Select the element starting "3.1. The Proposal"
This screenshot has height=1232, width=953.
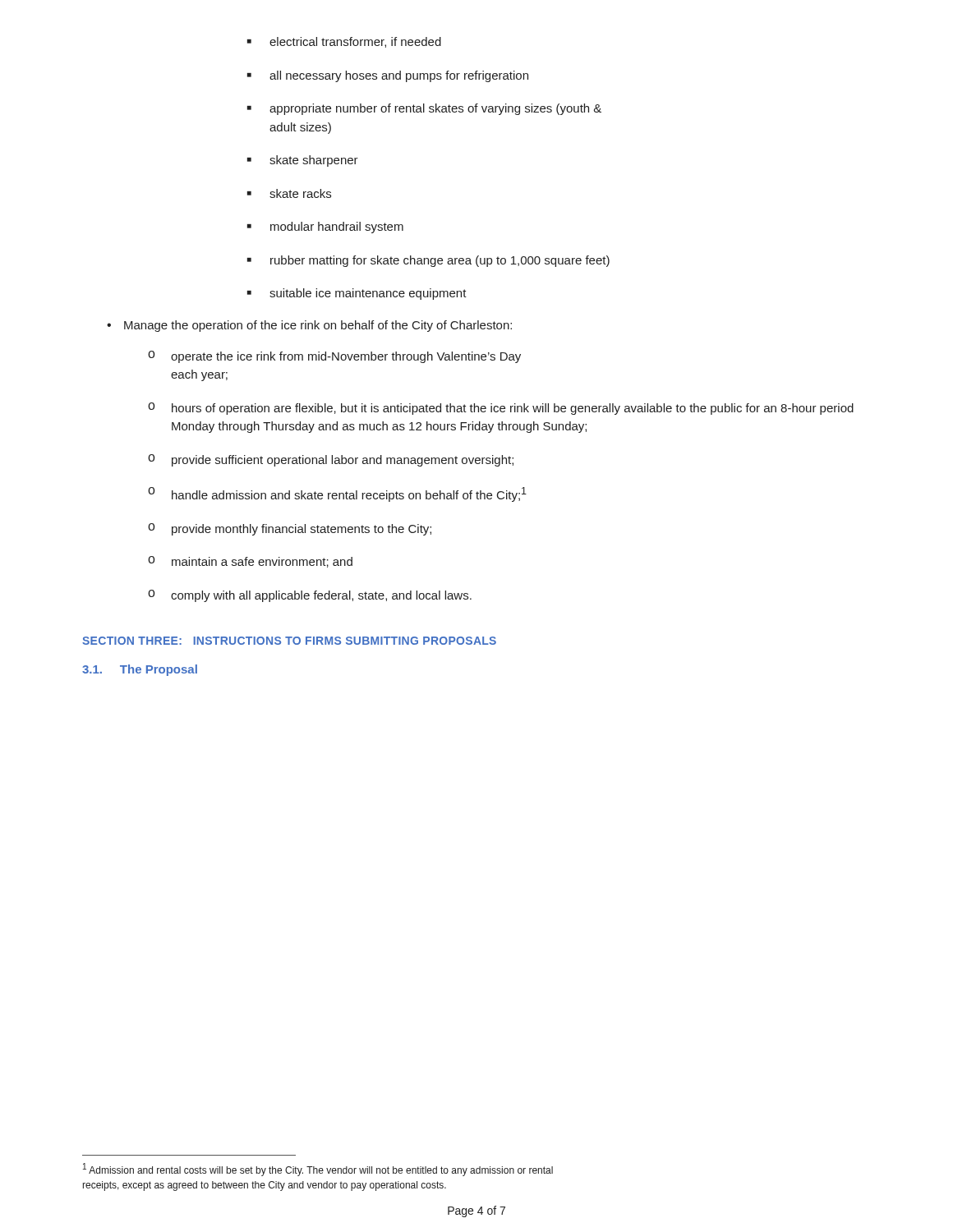pos(140,669)
